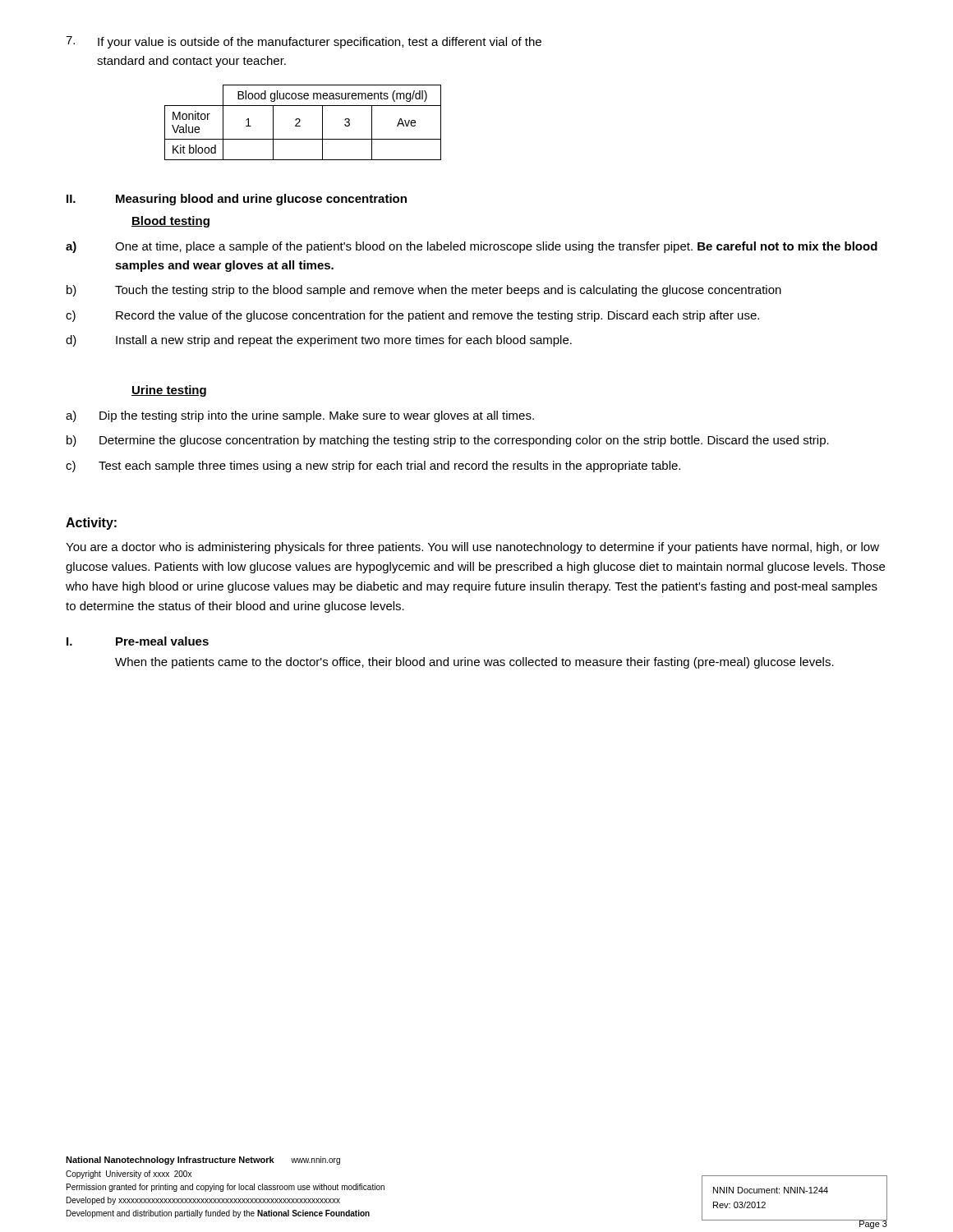Screen dimensions: 1232x953
Task: Point to the block beginning "You are a"
Action: [x=476, y=576]
